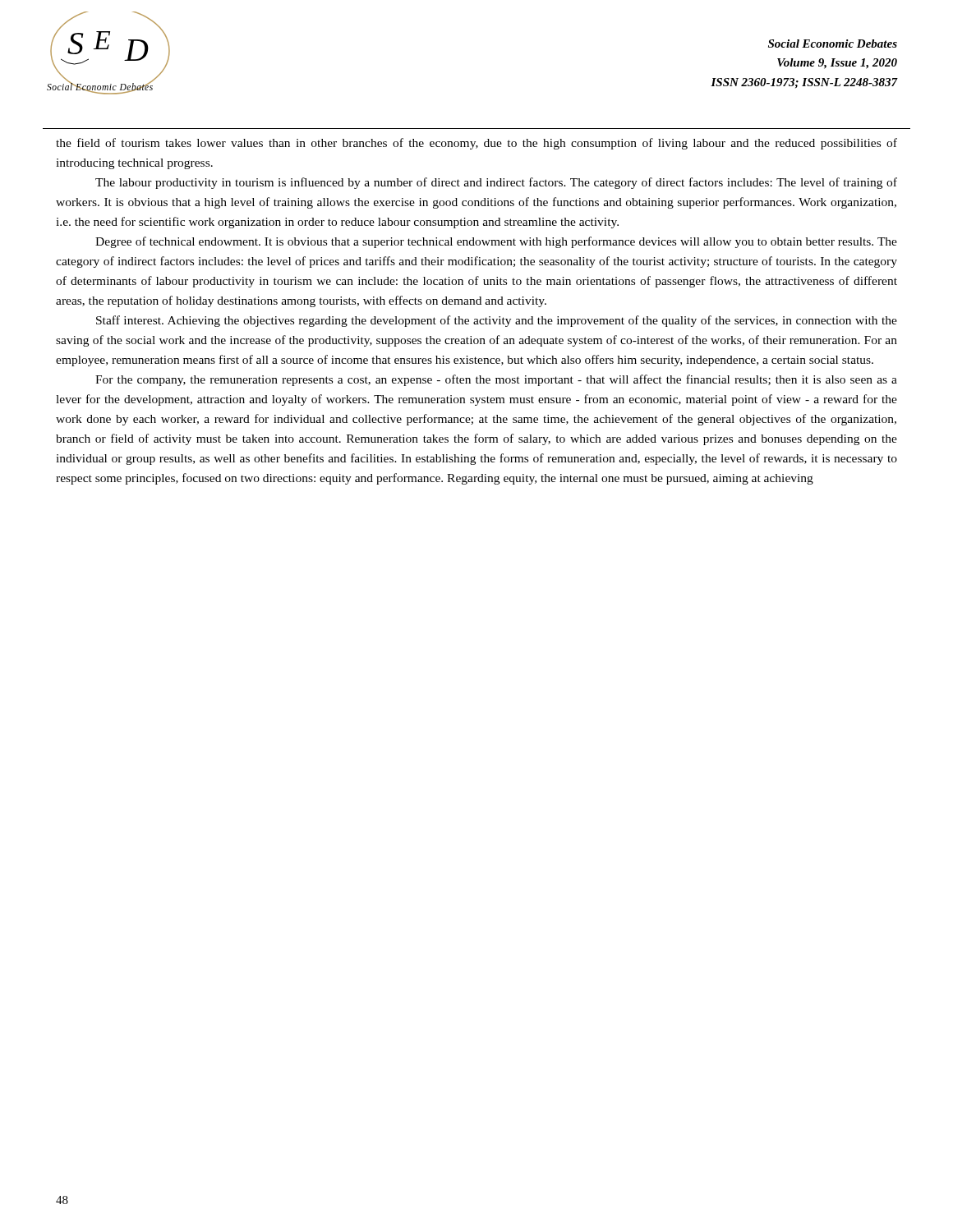The image size is (953, 1232).
Task: Locate the logo
Action: [x=125, y=57]
